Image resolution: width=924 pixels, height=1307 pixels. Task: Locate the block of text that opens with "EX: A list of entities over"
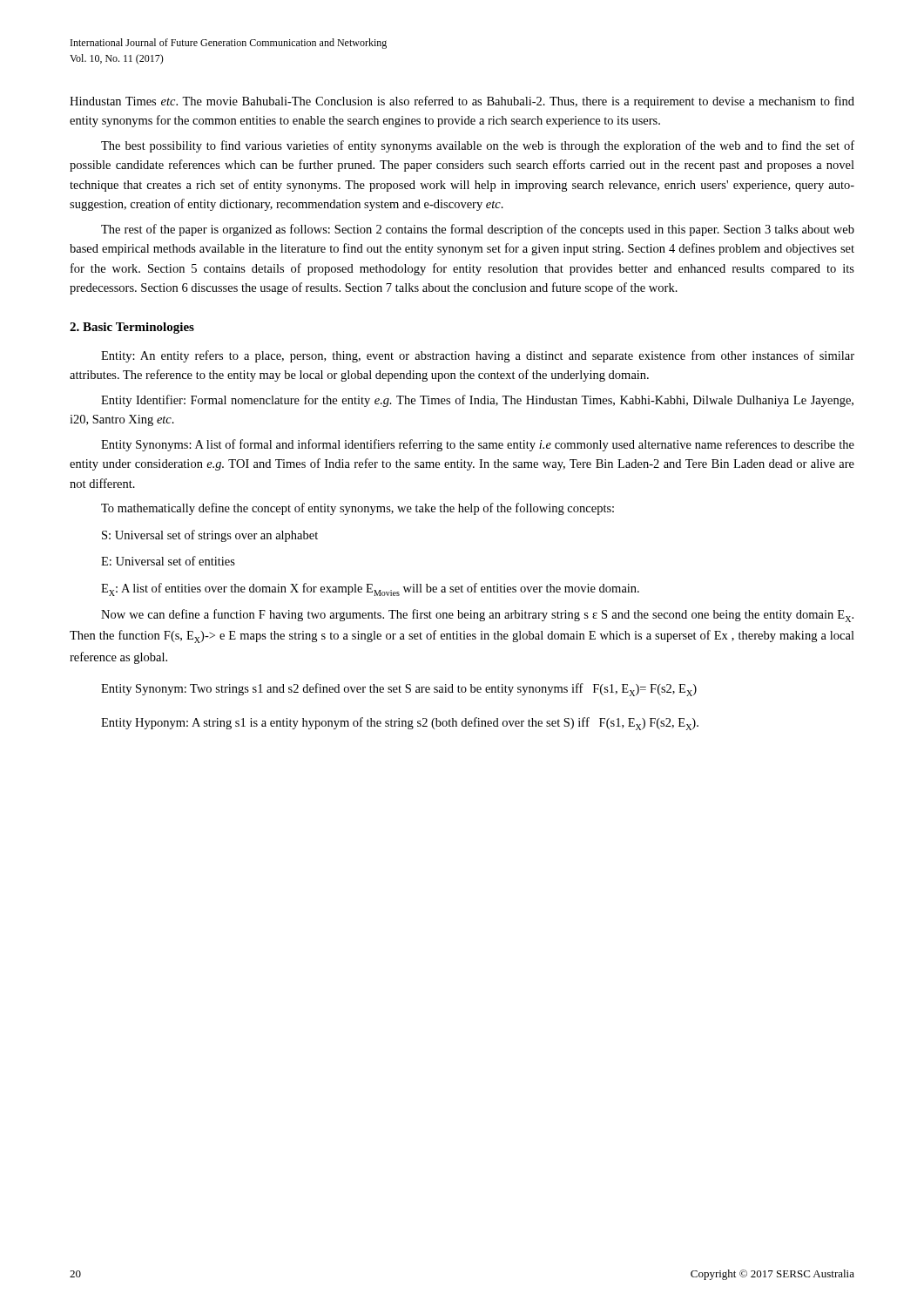[x=462, y=589]
